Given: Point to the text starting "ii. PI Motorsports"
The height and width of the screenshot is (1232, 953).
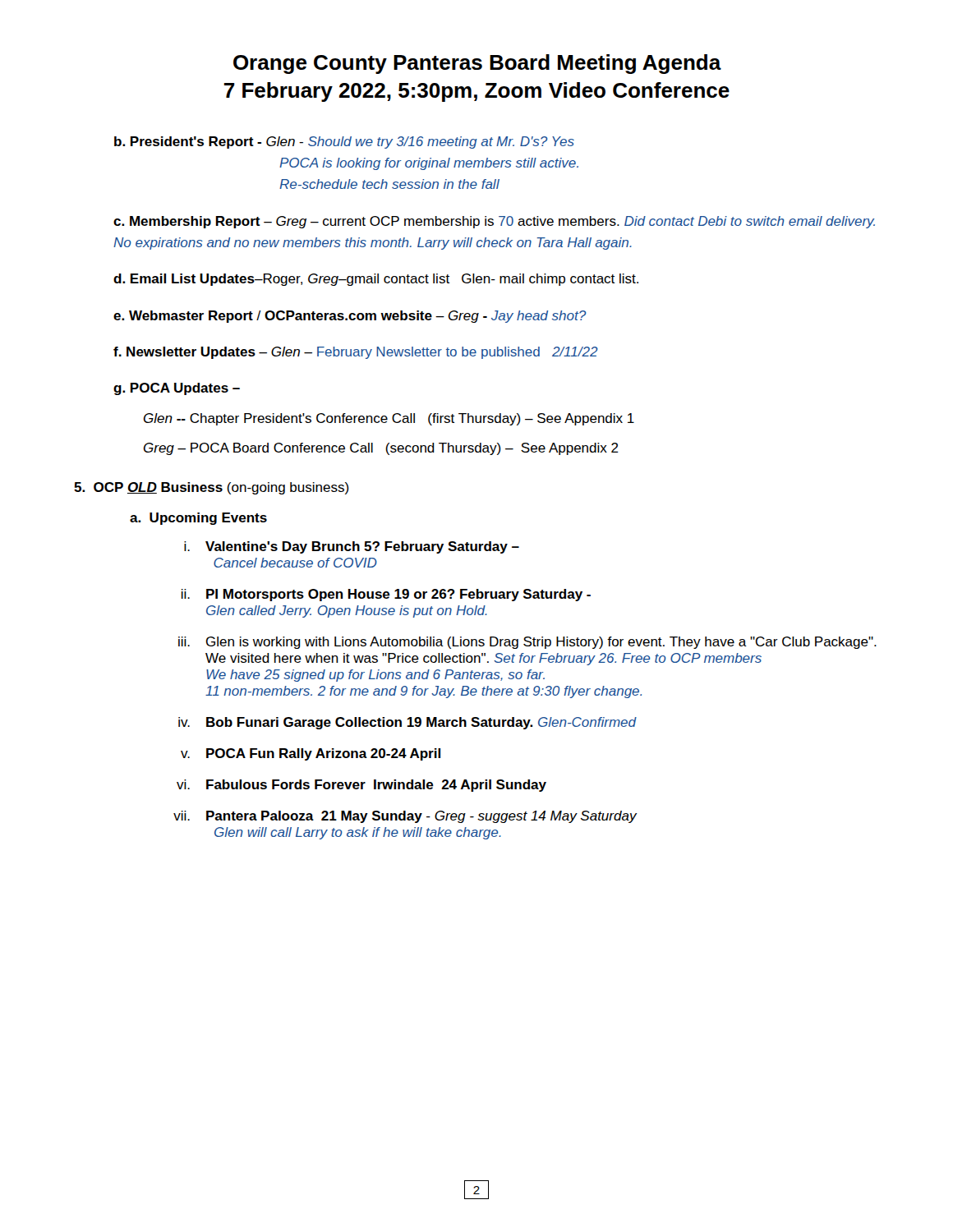Looking at the screenshot, I should (x=513, y=603).
